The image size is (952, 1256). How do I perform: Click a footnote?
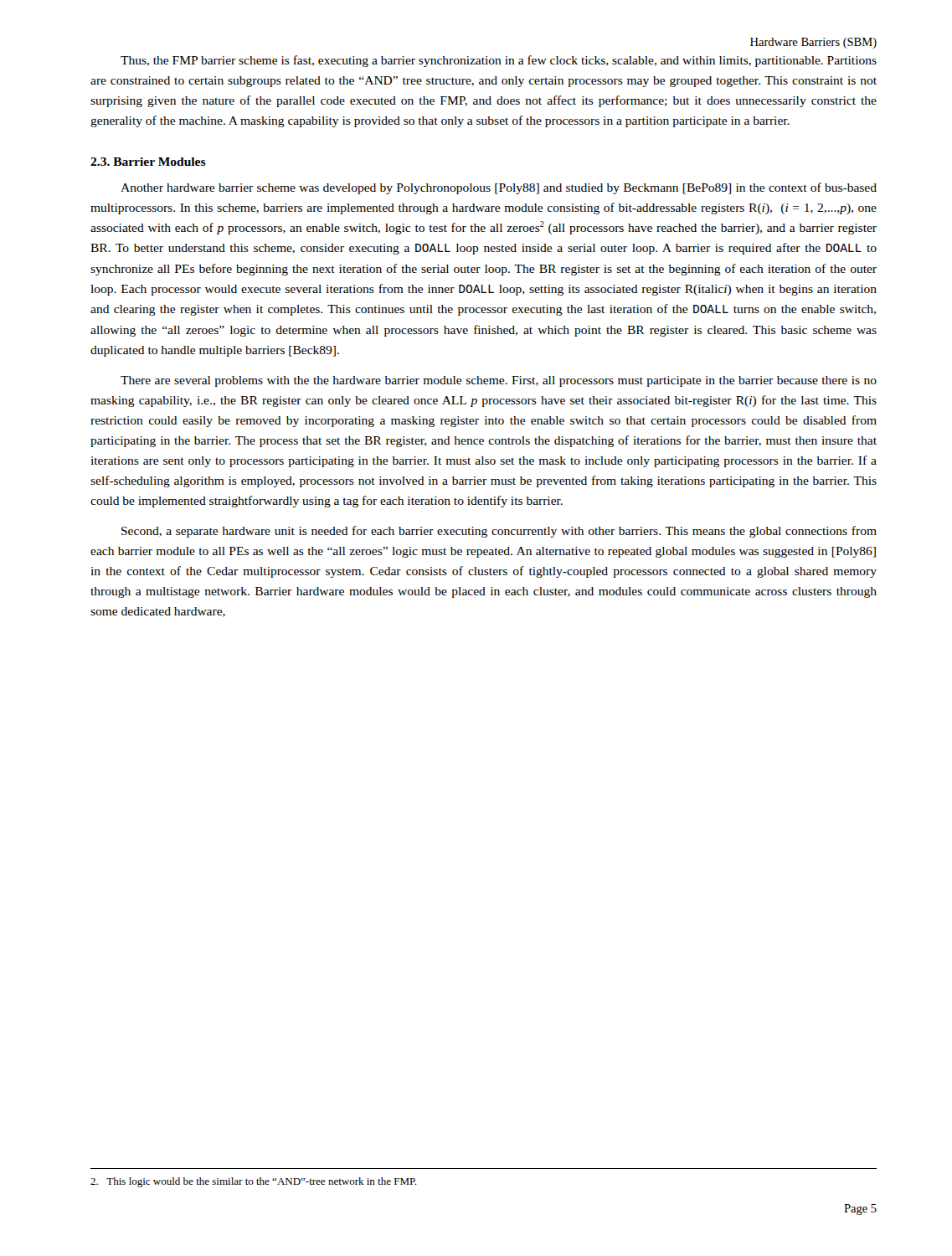[254, 1181]
